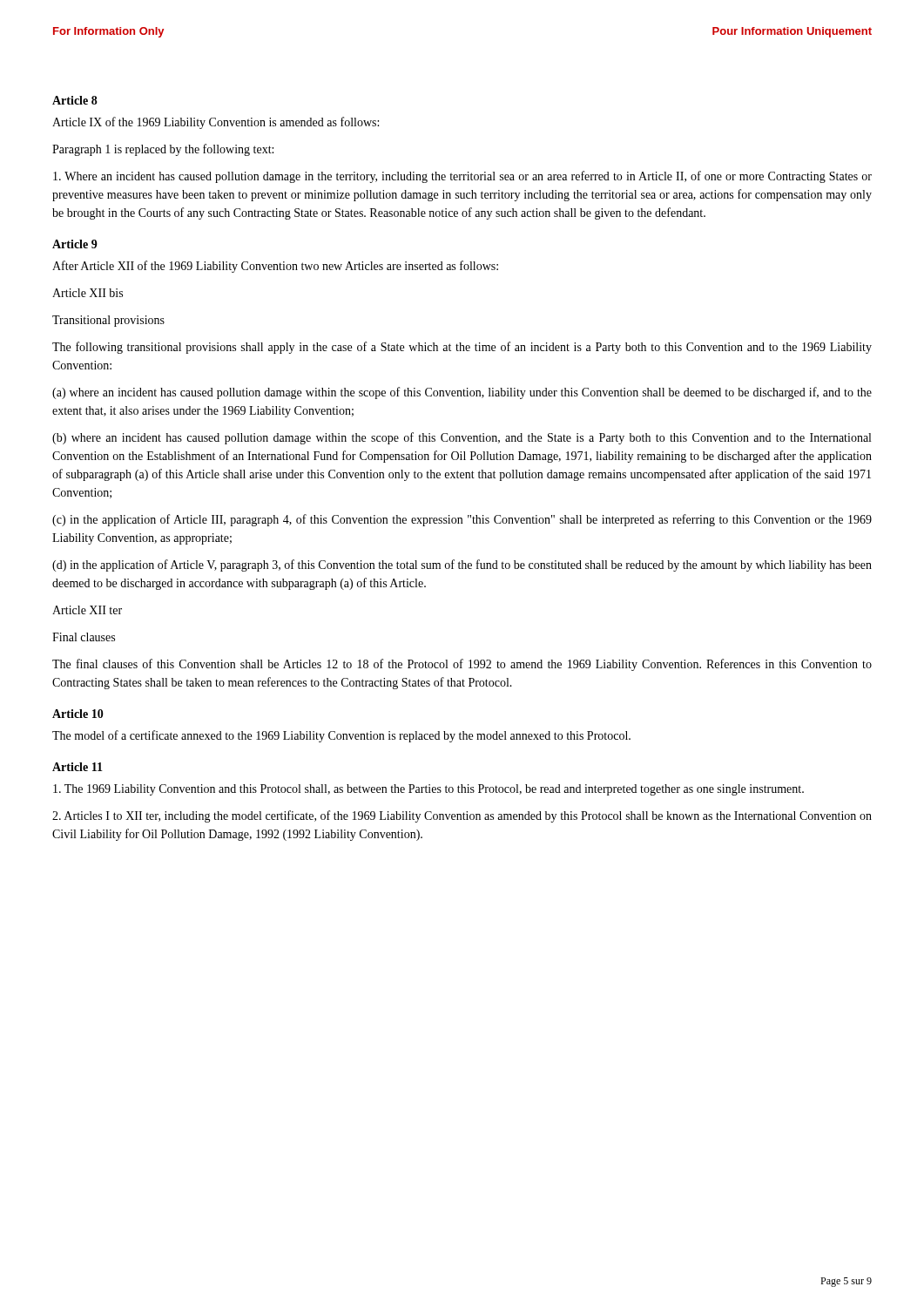The height and width of the screenshot is (1307, 924).
Task: Select the region starting "(c) in the application"
Action: 462,529
